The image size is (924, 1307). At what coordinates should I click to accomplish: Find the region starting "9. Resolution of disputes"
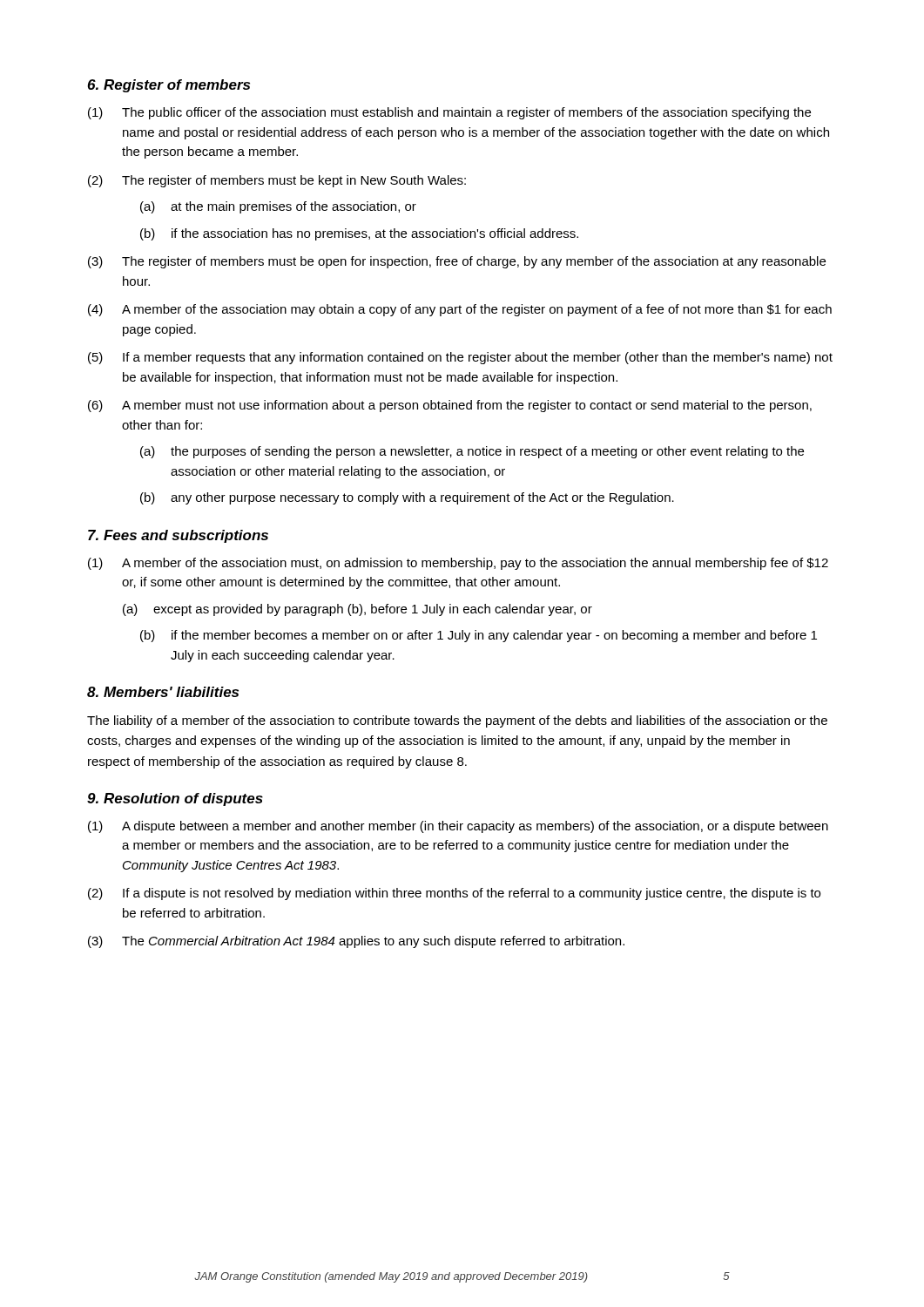[175, 798]
